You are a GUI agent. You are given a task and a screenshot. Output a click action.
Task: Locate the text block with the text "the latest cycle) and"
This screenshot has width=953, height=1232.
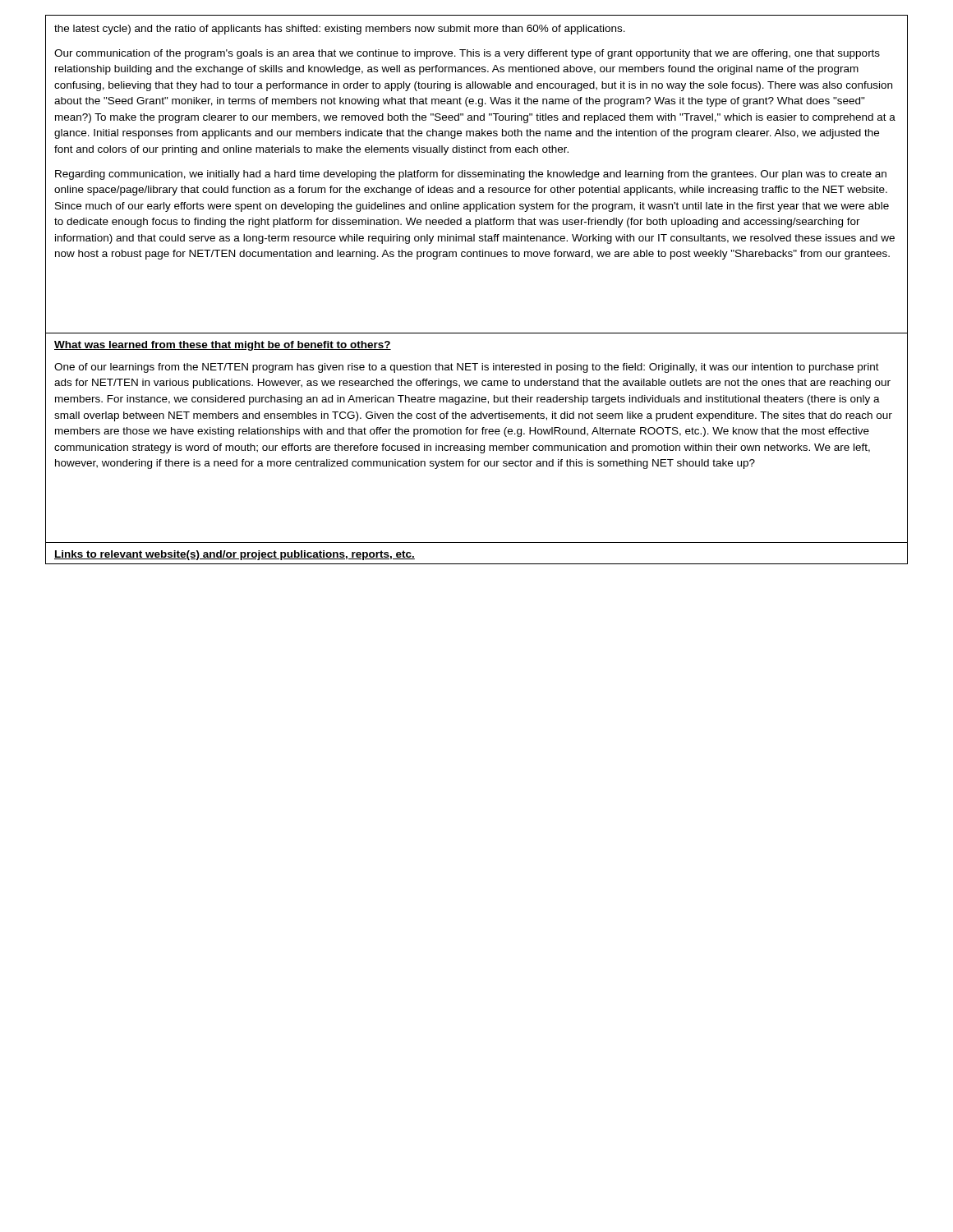(x=476, y=141)
